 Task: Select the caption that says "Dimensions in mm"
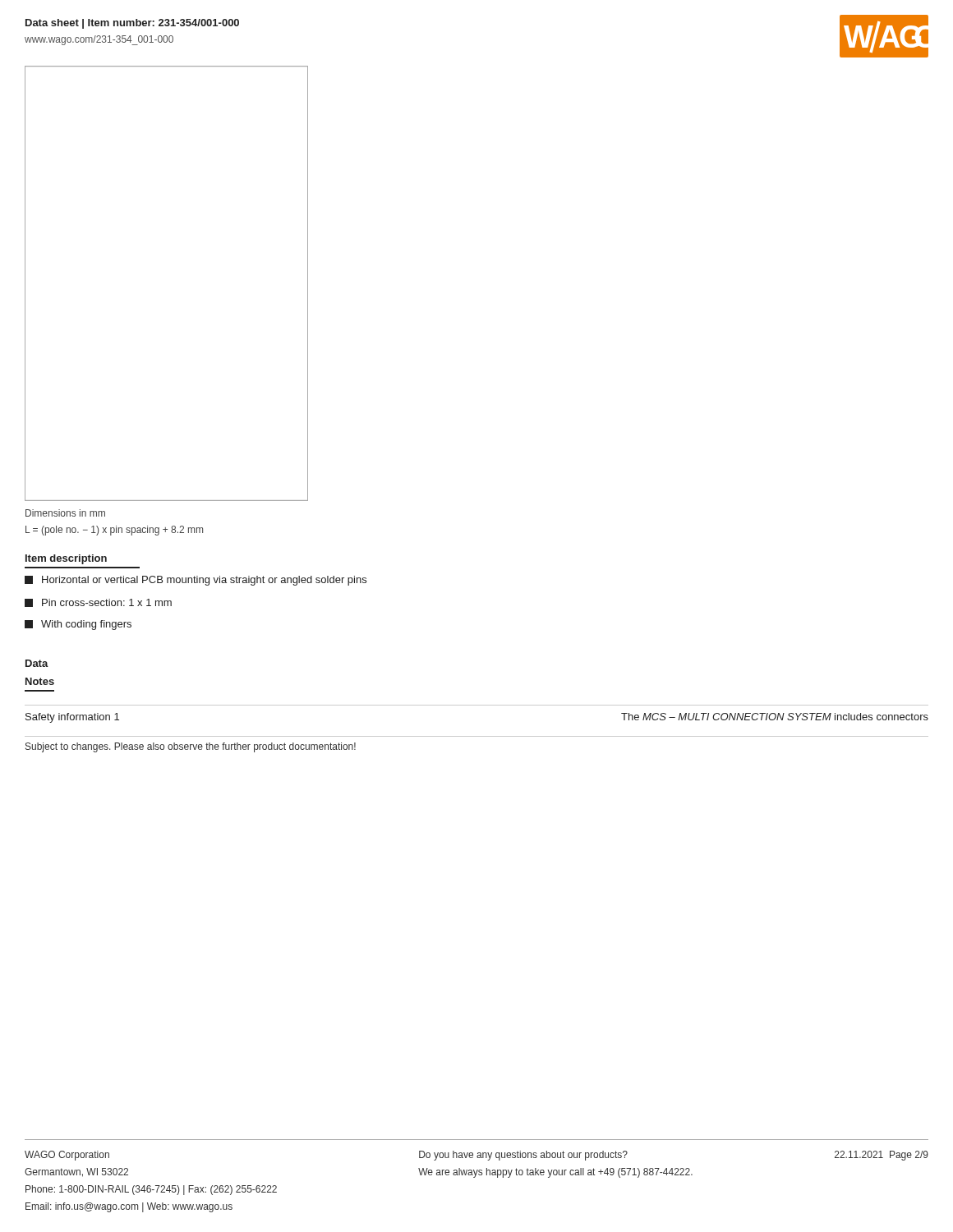(x=65, y=513)
